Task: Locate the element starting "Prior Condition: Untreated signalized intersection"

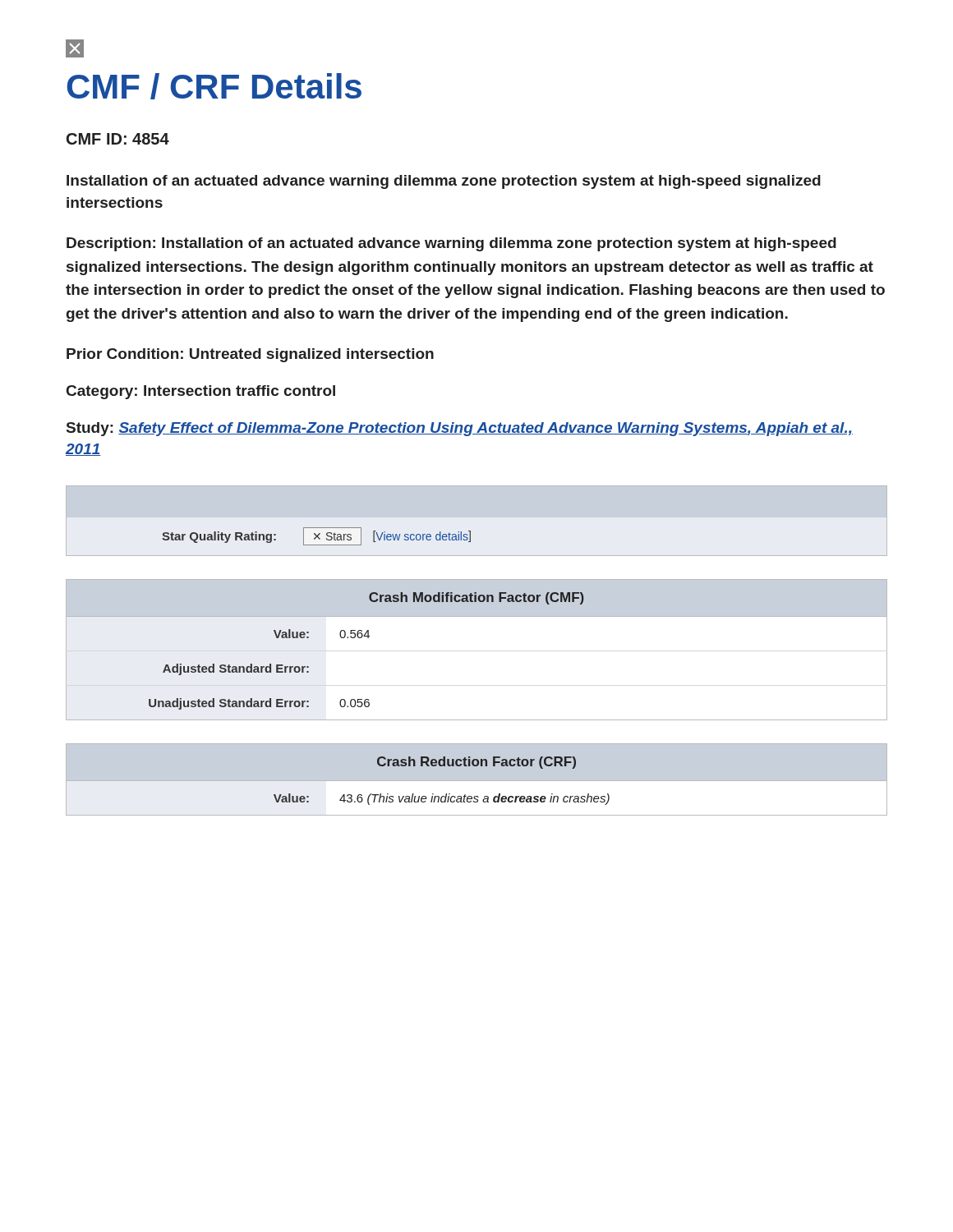Action: [250, 354]
